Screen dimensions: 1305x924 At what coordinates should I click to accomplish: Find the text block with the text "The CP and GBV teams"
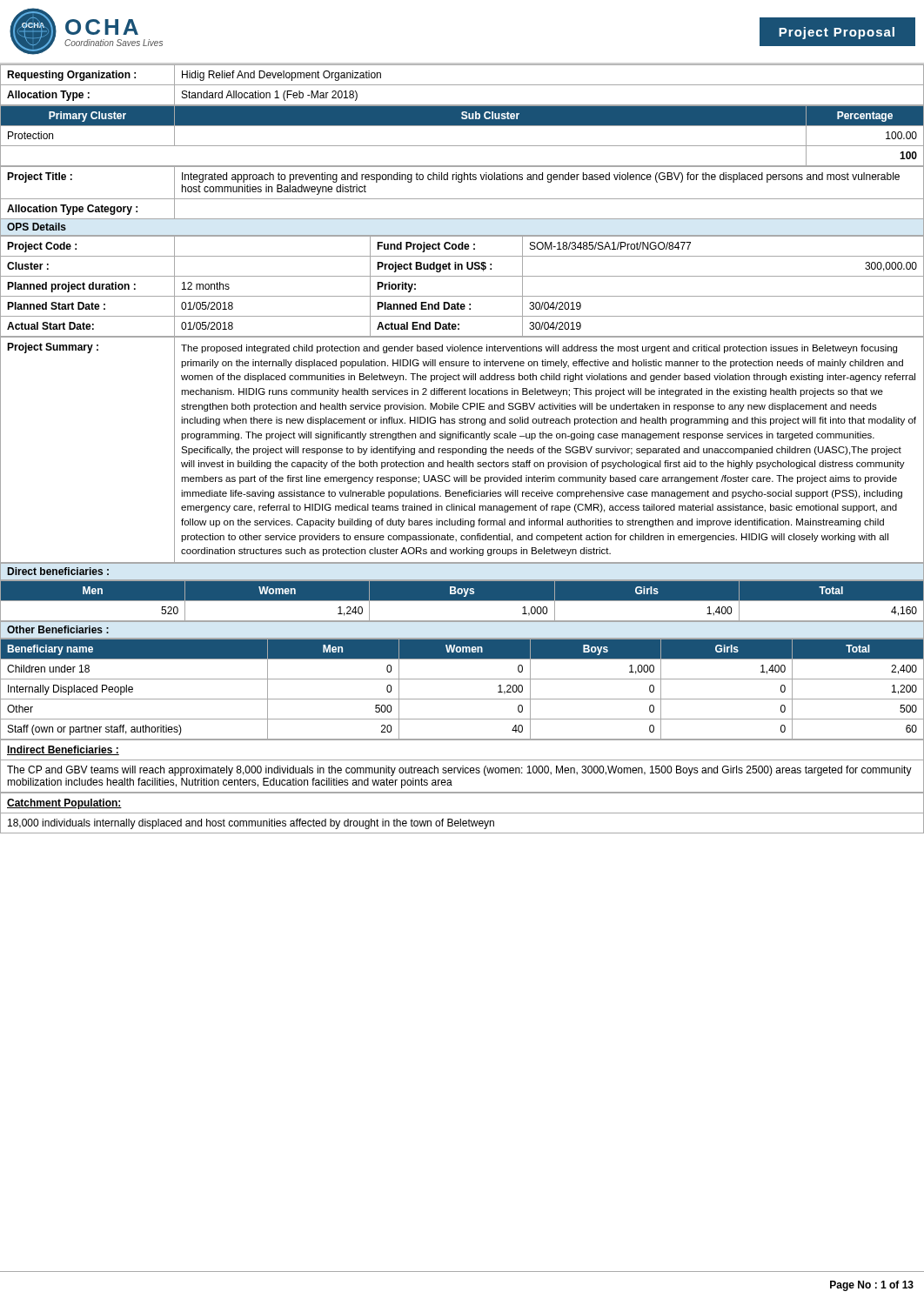point(459,776)
